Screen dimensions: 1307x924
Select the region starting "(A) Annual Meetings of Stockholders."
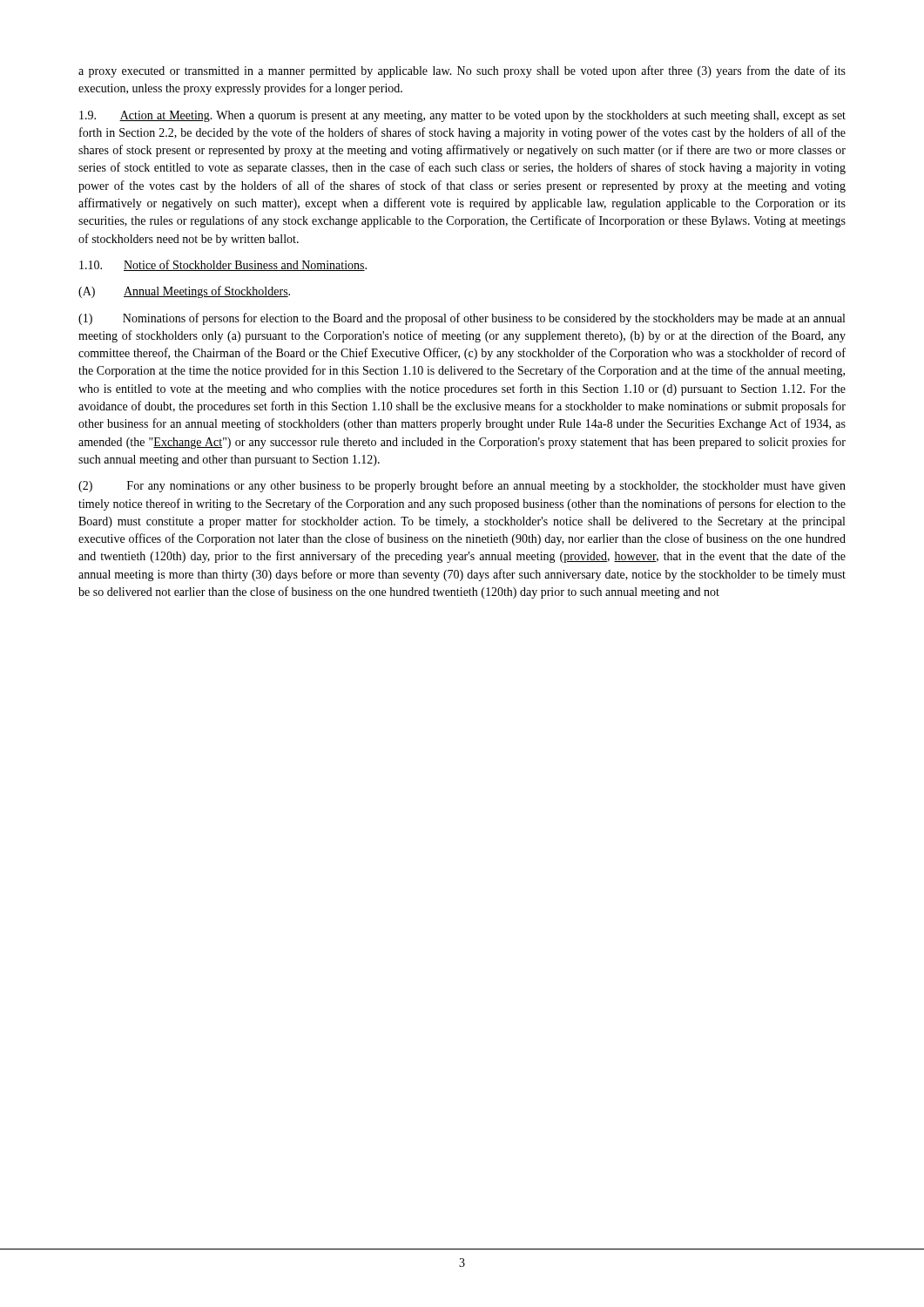[x=184, y=292]
